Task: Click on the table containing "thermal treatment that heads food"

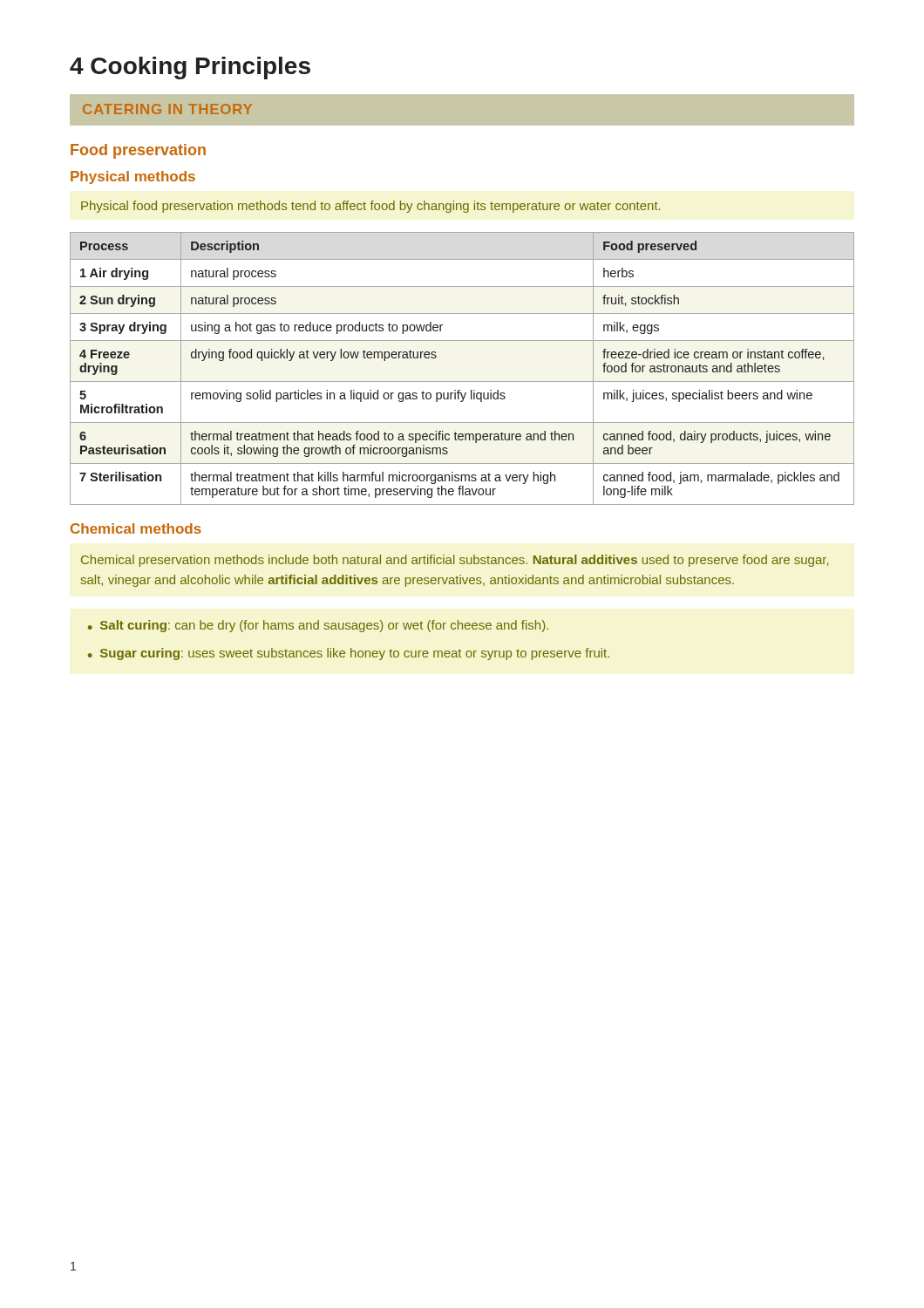Action: pyautogui.click(x=462, y=368)
